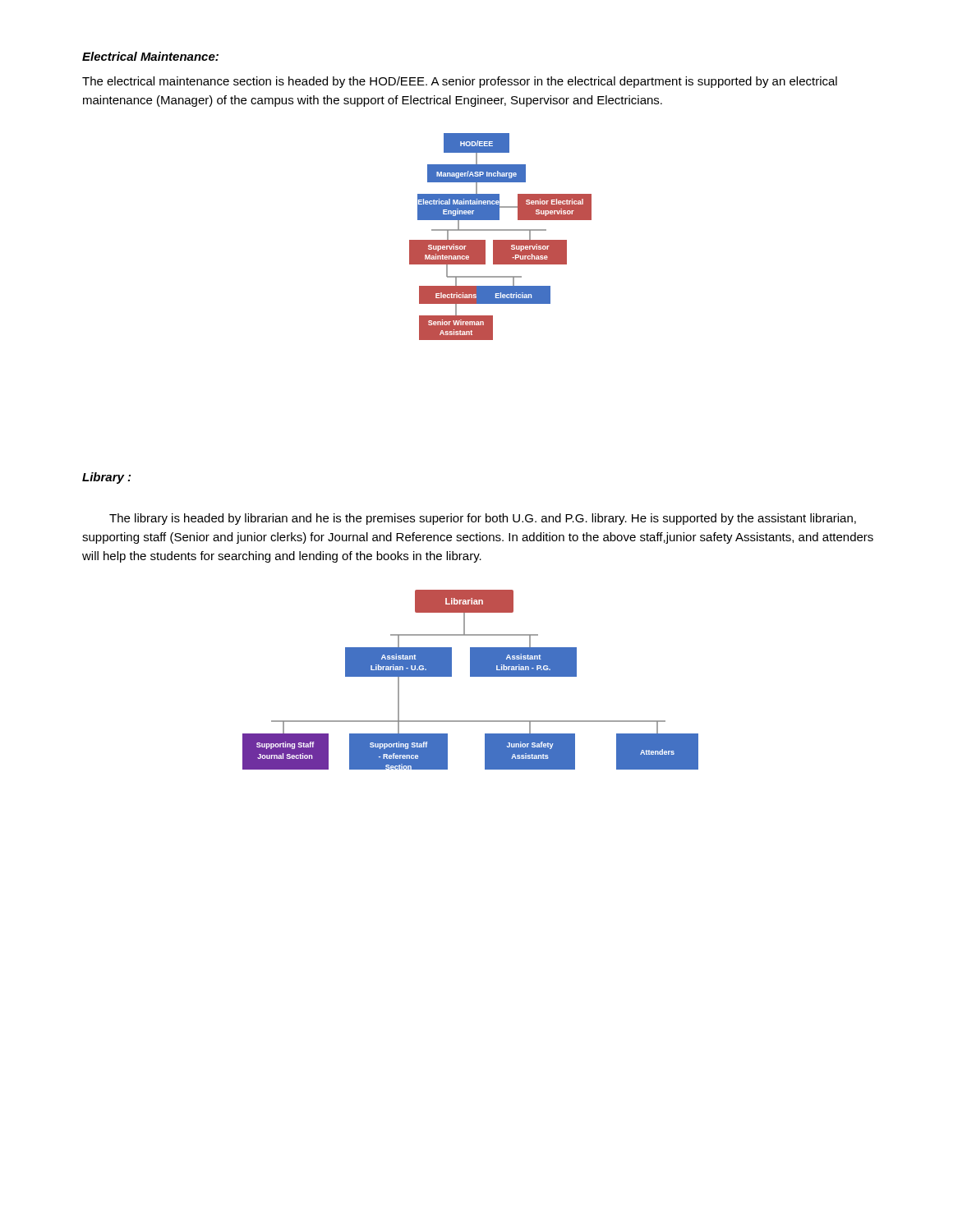
Task: Click on the passage starting "Library :"
Action: click(107, 476)
